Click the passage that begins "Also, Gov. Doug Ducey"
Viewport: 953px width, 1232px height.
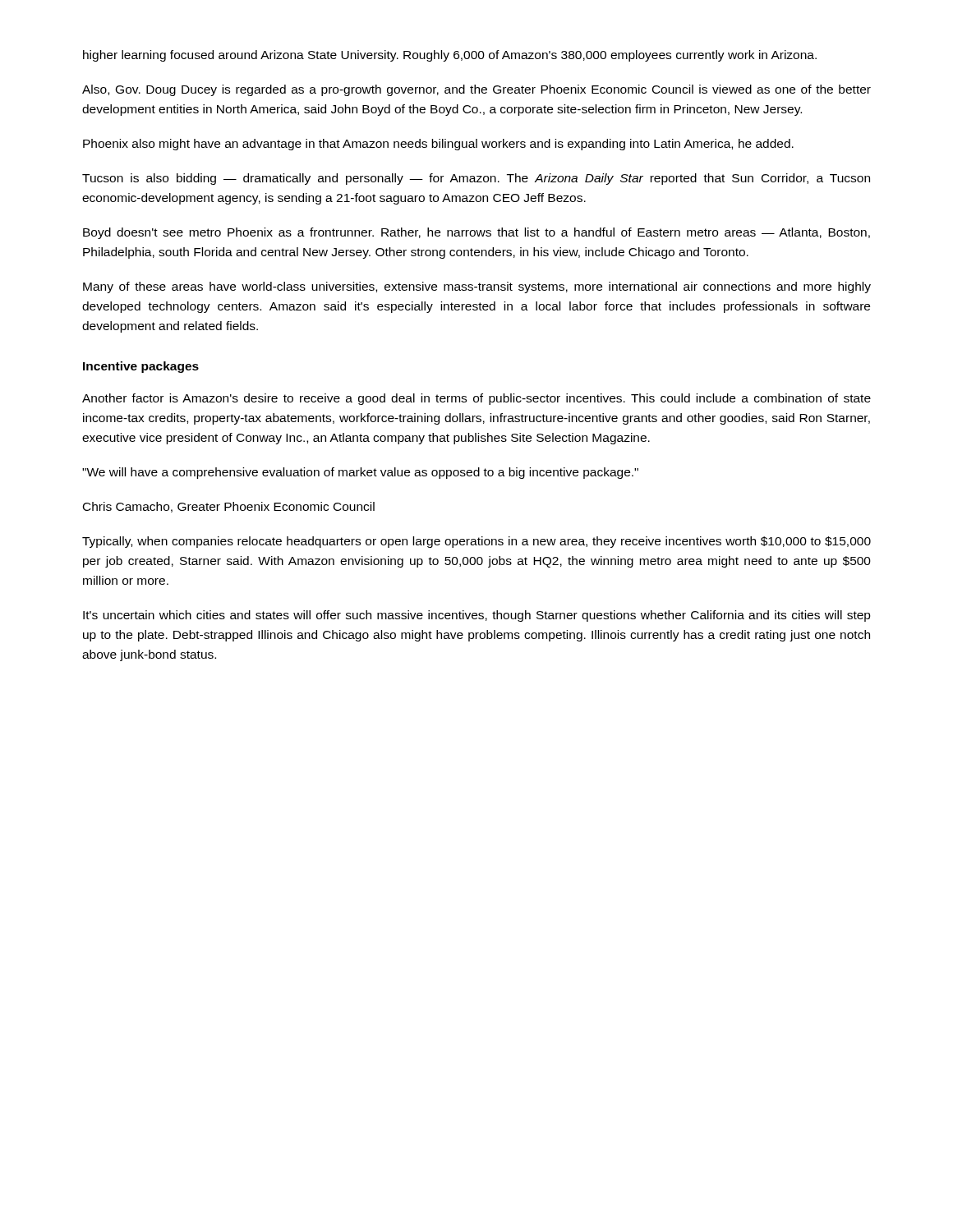(476, 99)
